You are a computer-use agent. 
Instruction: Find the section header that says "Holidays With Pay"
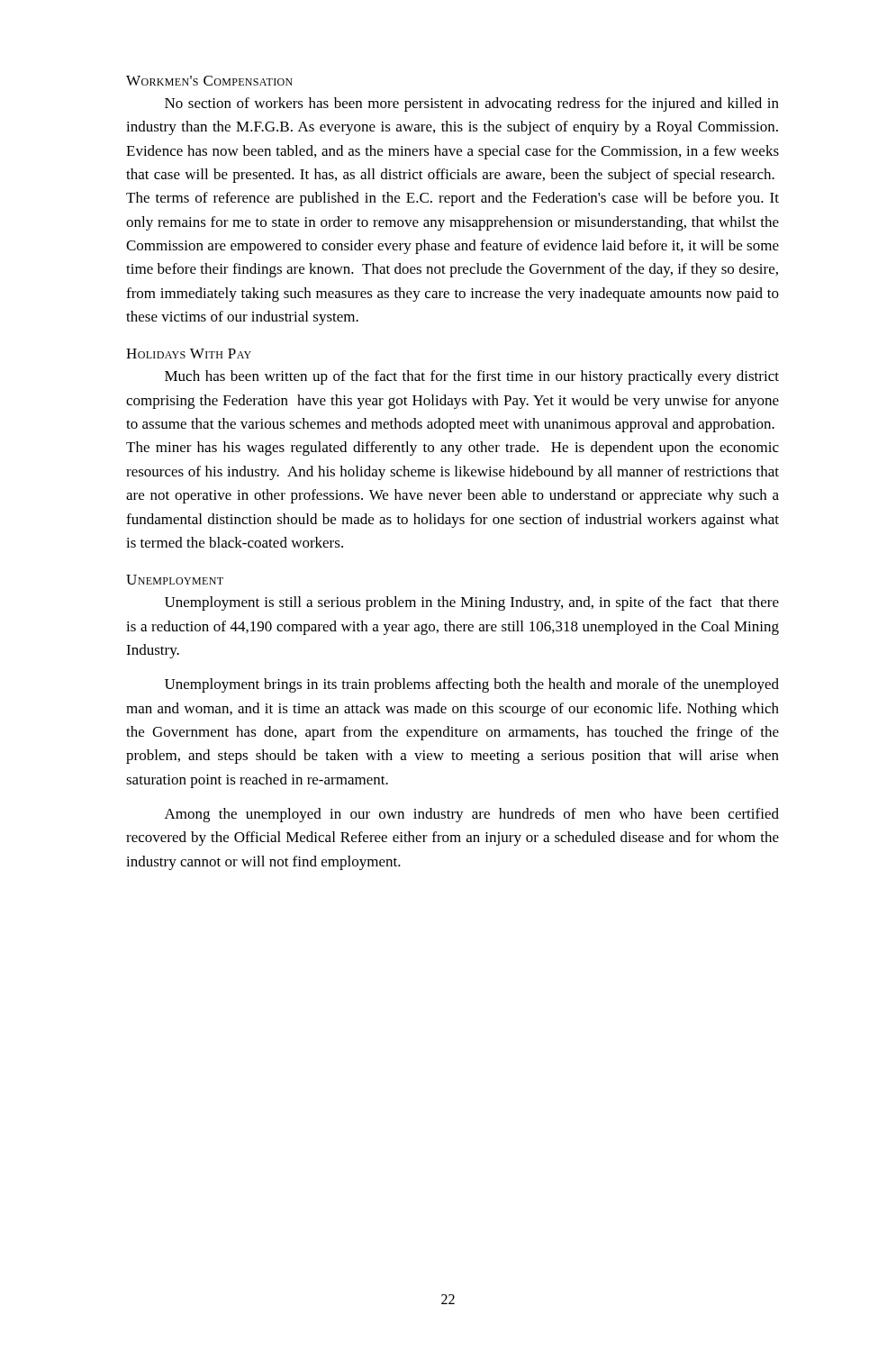tap(189, 354)
